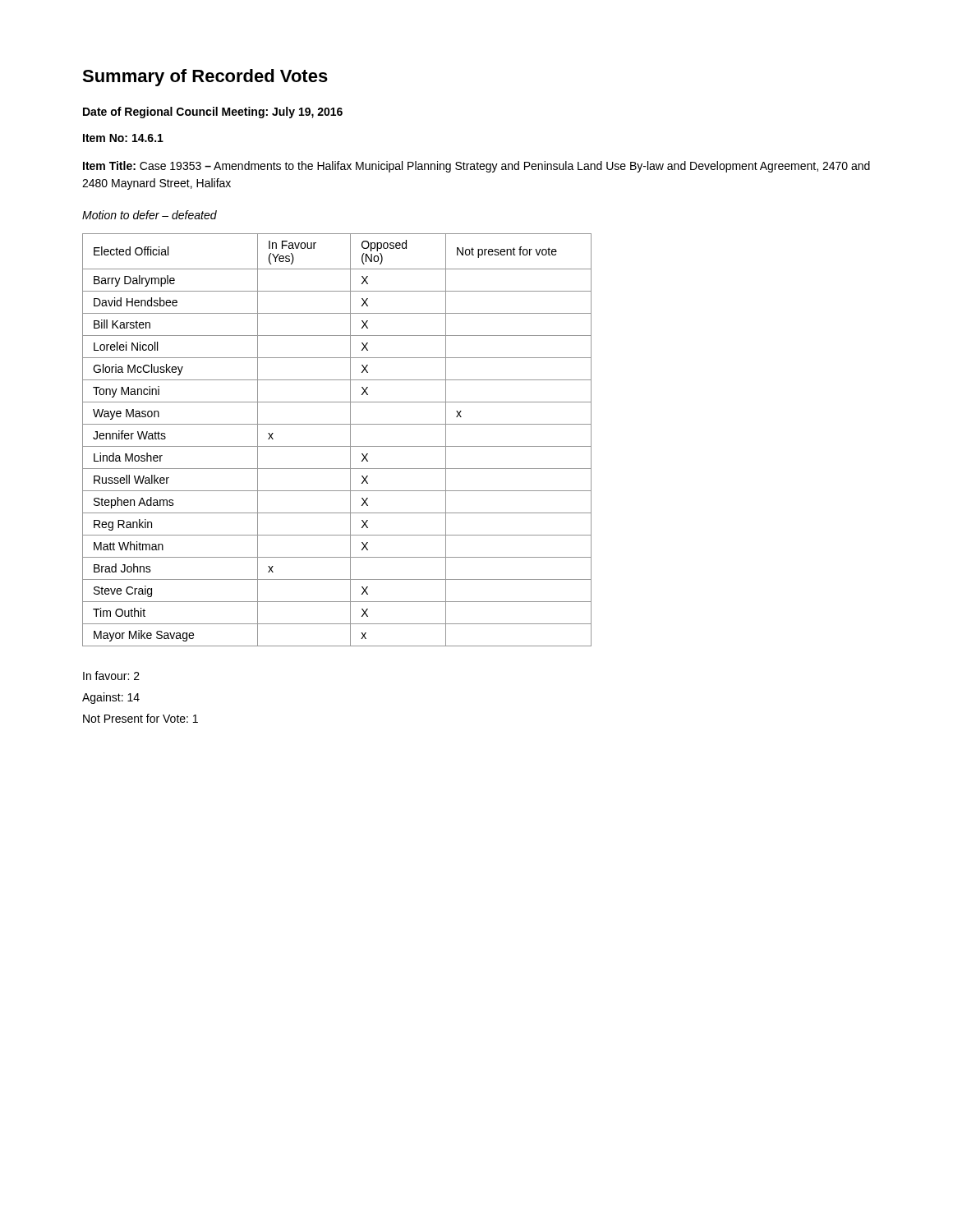Click on the passage starting "Item No: 14.6.1"
The image size is (953, 1232).
123,138
